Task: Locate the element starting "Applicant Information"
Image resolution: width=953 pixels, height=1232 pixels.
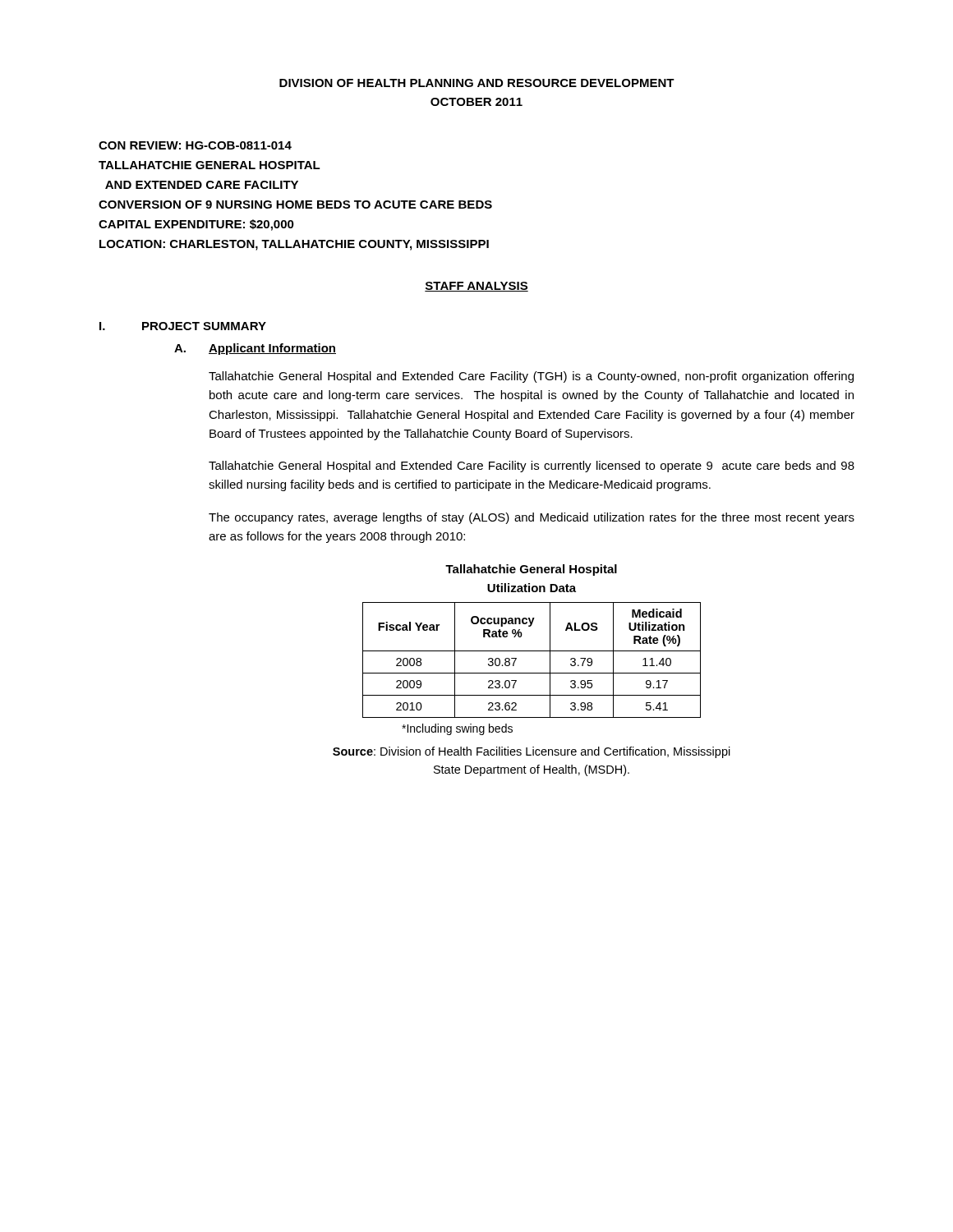Action: (272, 348)
